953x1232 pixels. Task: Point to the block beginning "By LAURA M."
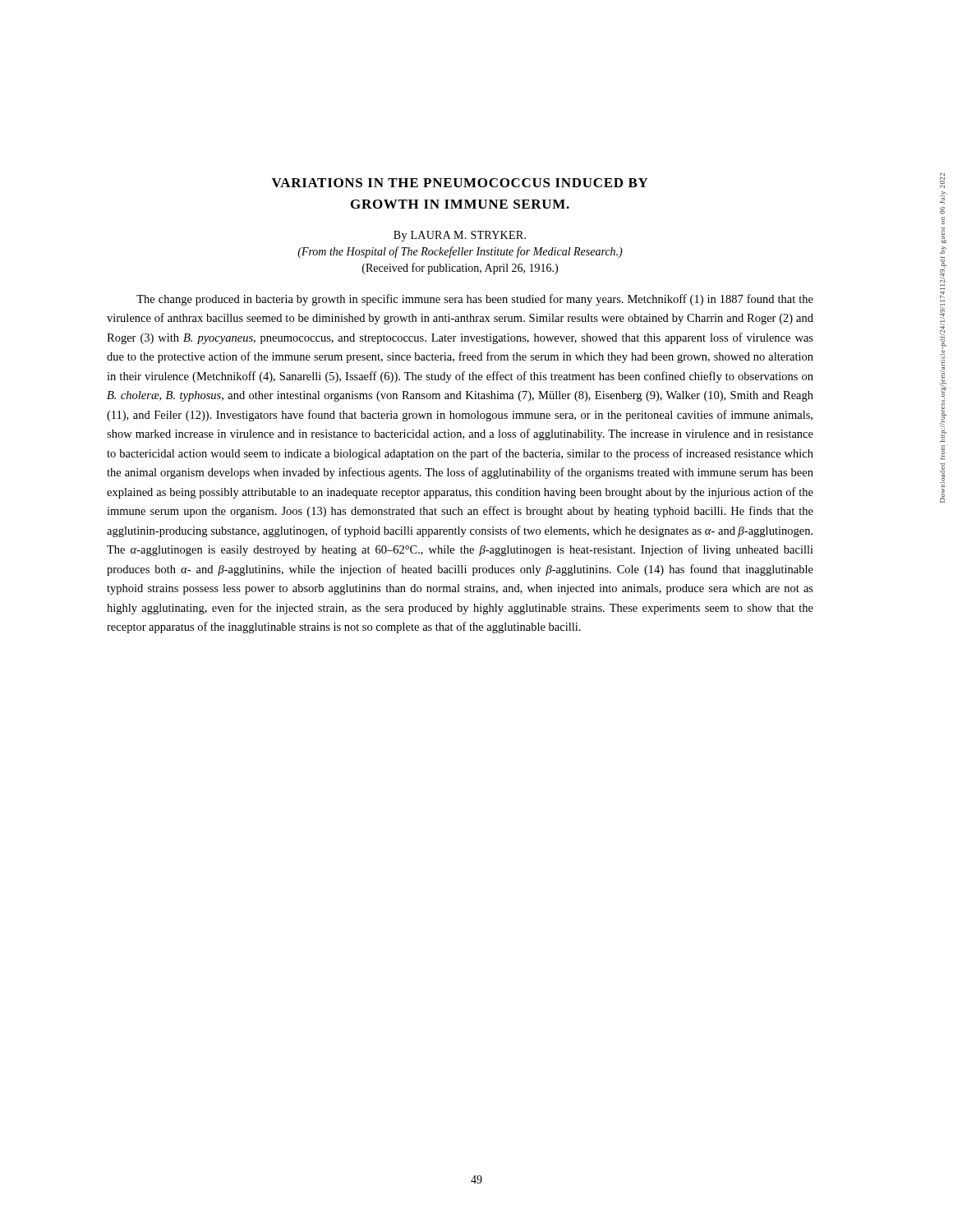point(460,235)
